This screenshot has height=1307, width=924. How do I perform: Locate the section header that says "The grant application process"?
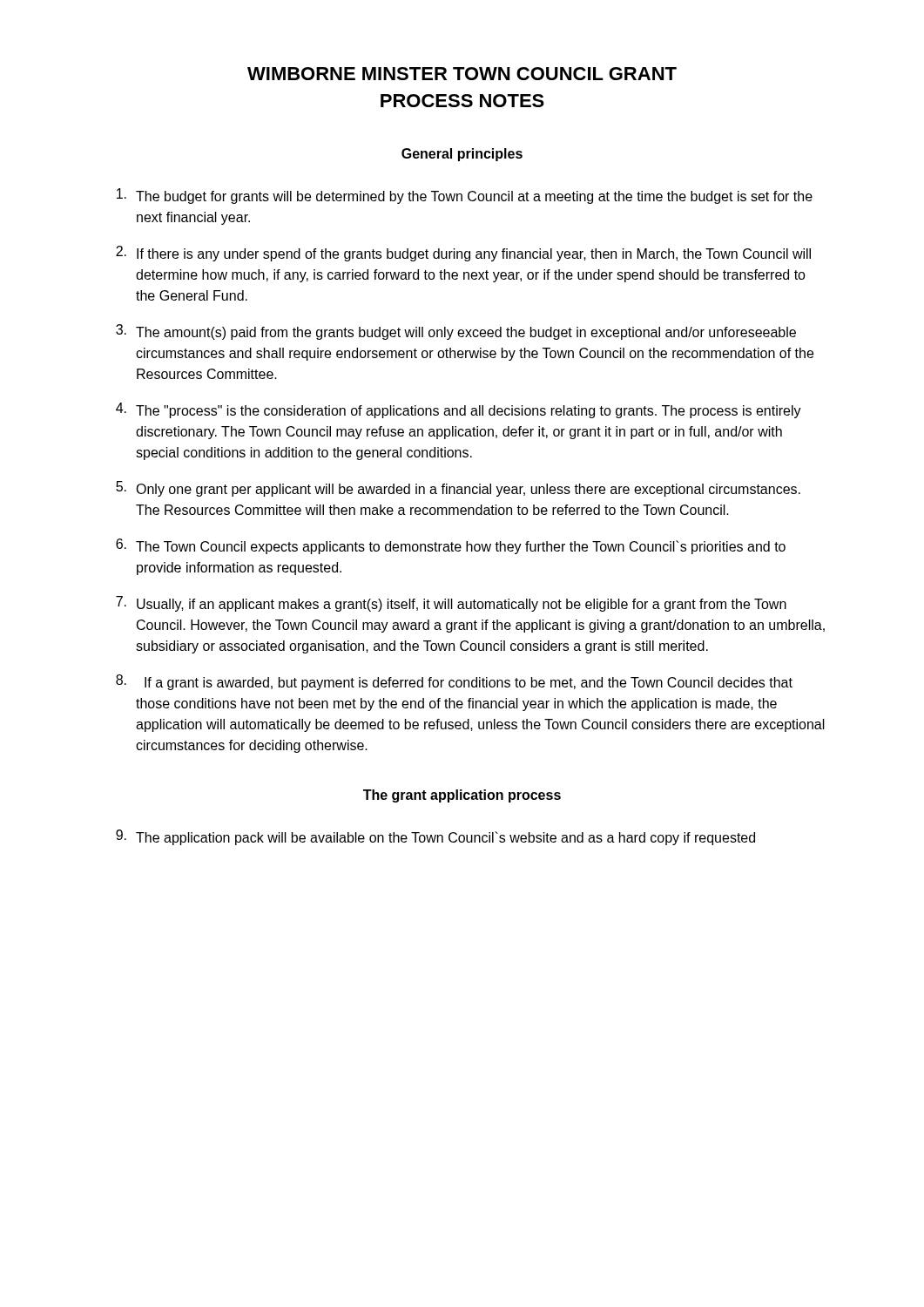pos(462,795)
